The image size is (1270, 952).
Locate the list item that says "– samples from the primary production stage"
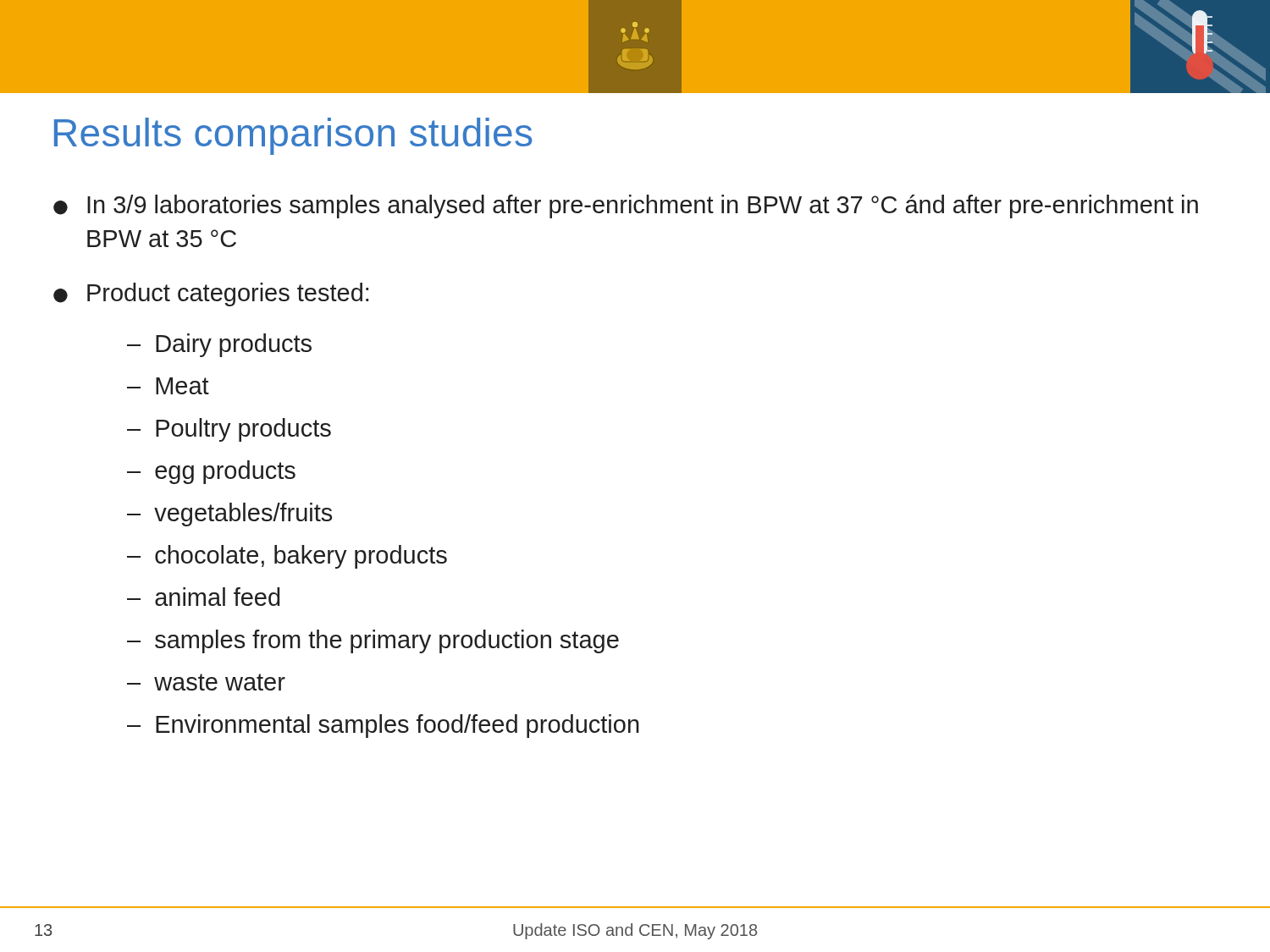373,640
